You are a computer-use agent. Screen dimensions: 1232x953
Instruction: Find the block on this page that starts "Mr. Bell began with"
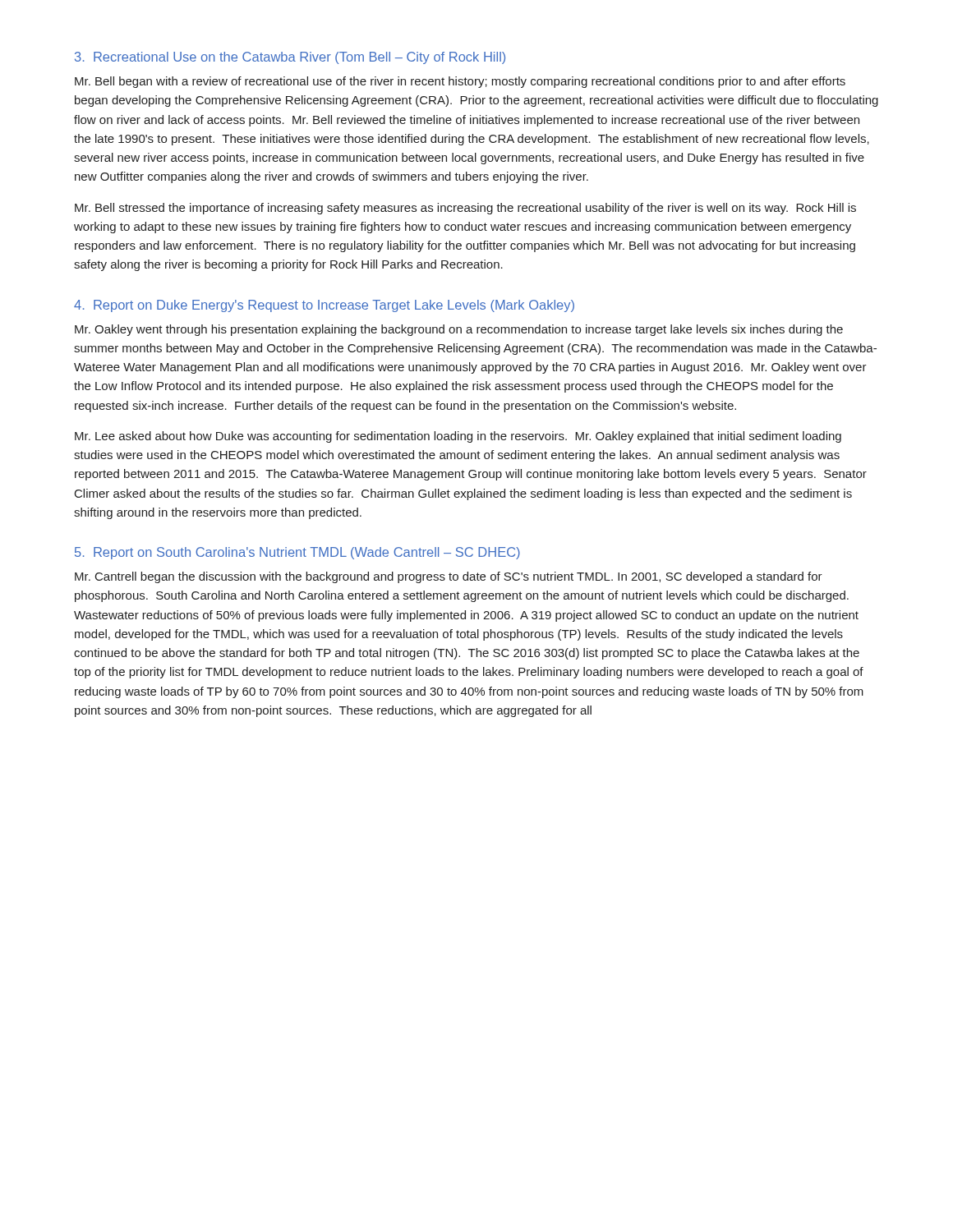point(476,129)
